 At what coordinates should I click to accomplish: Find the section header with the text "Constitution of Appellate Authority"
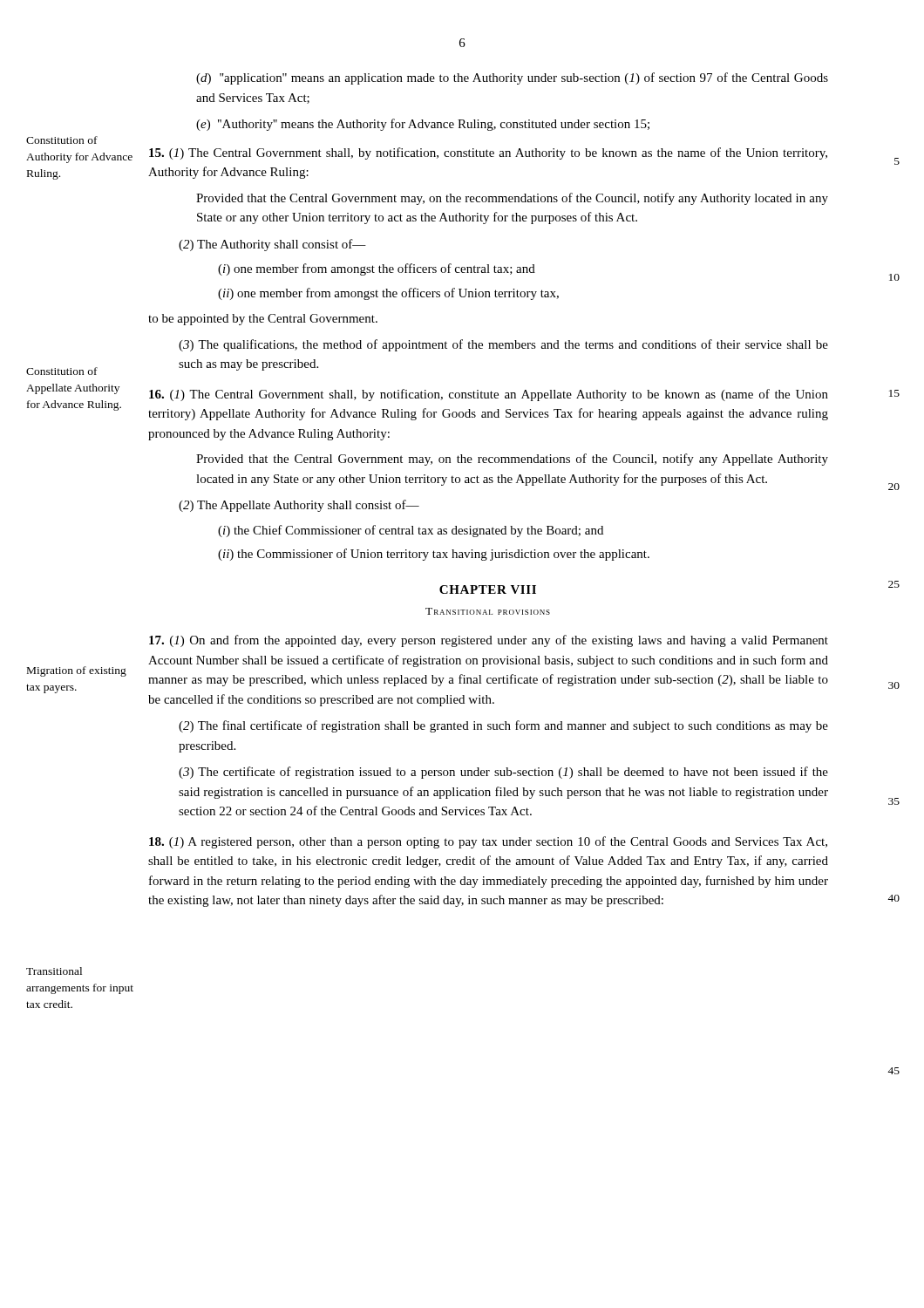click(x=74, y=388)
